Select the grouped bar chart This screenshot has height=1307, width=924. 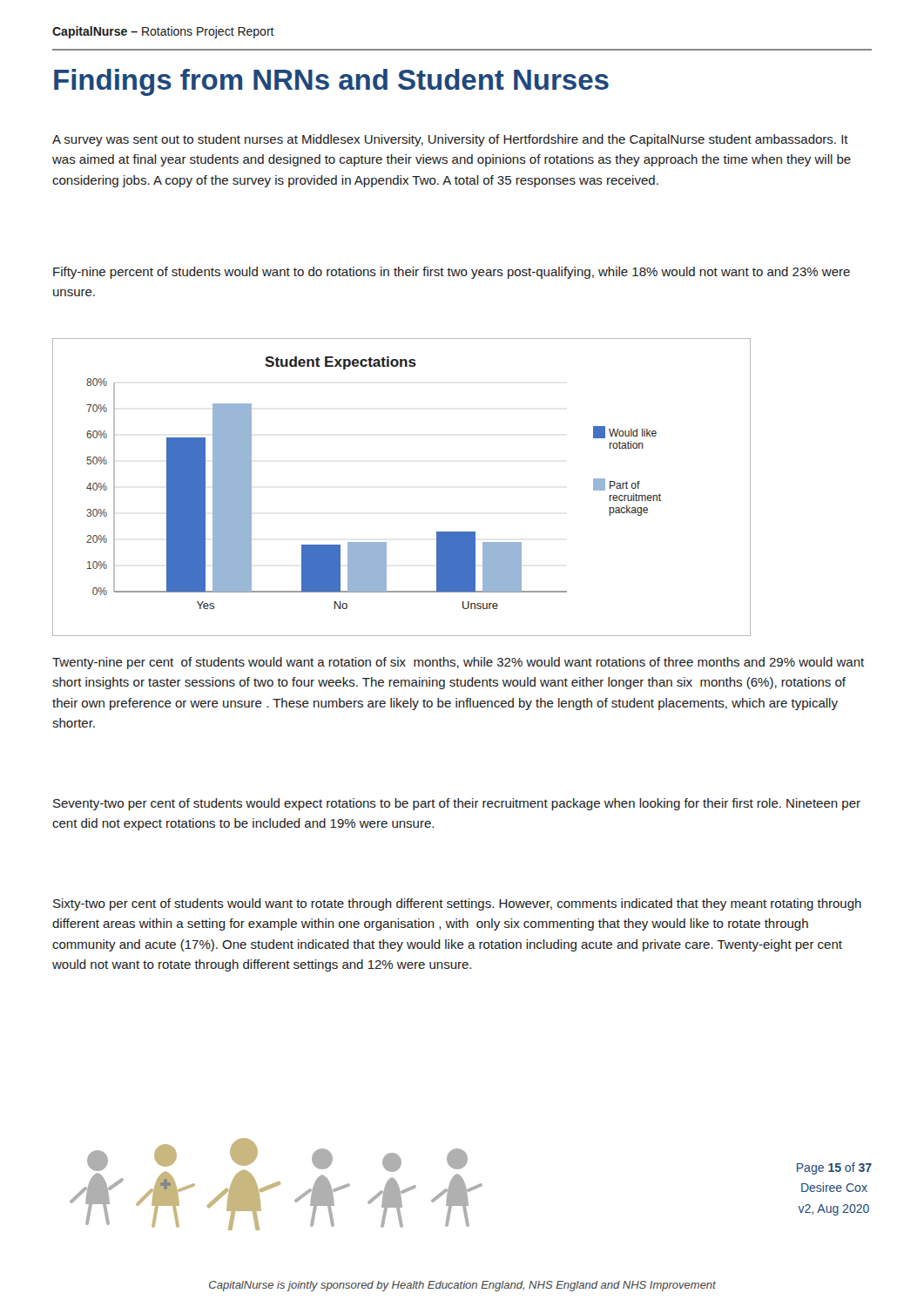pyautogui.click(x=401, y=487)
